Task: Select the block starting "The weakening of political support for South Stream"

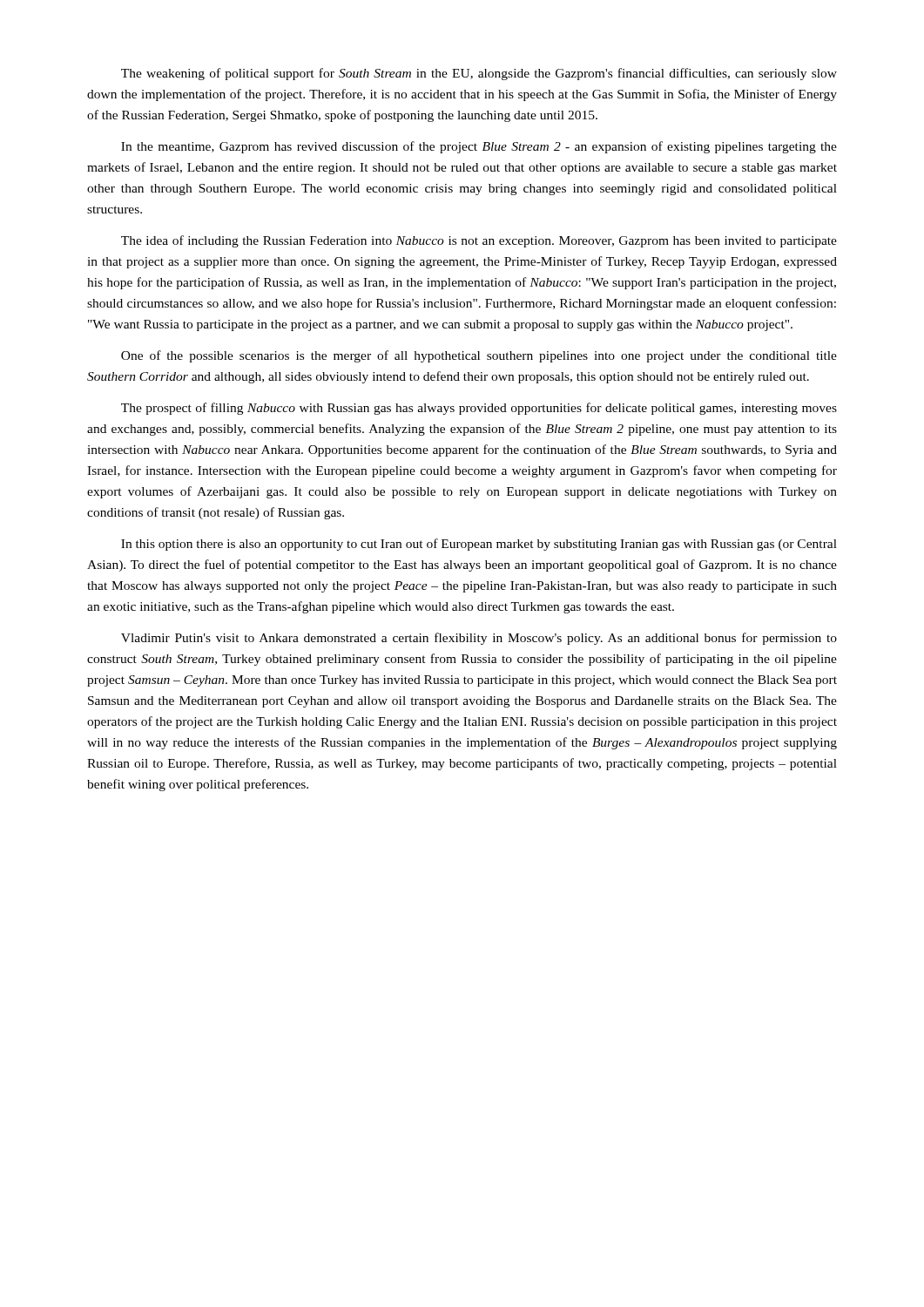Action: [462, 429]
